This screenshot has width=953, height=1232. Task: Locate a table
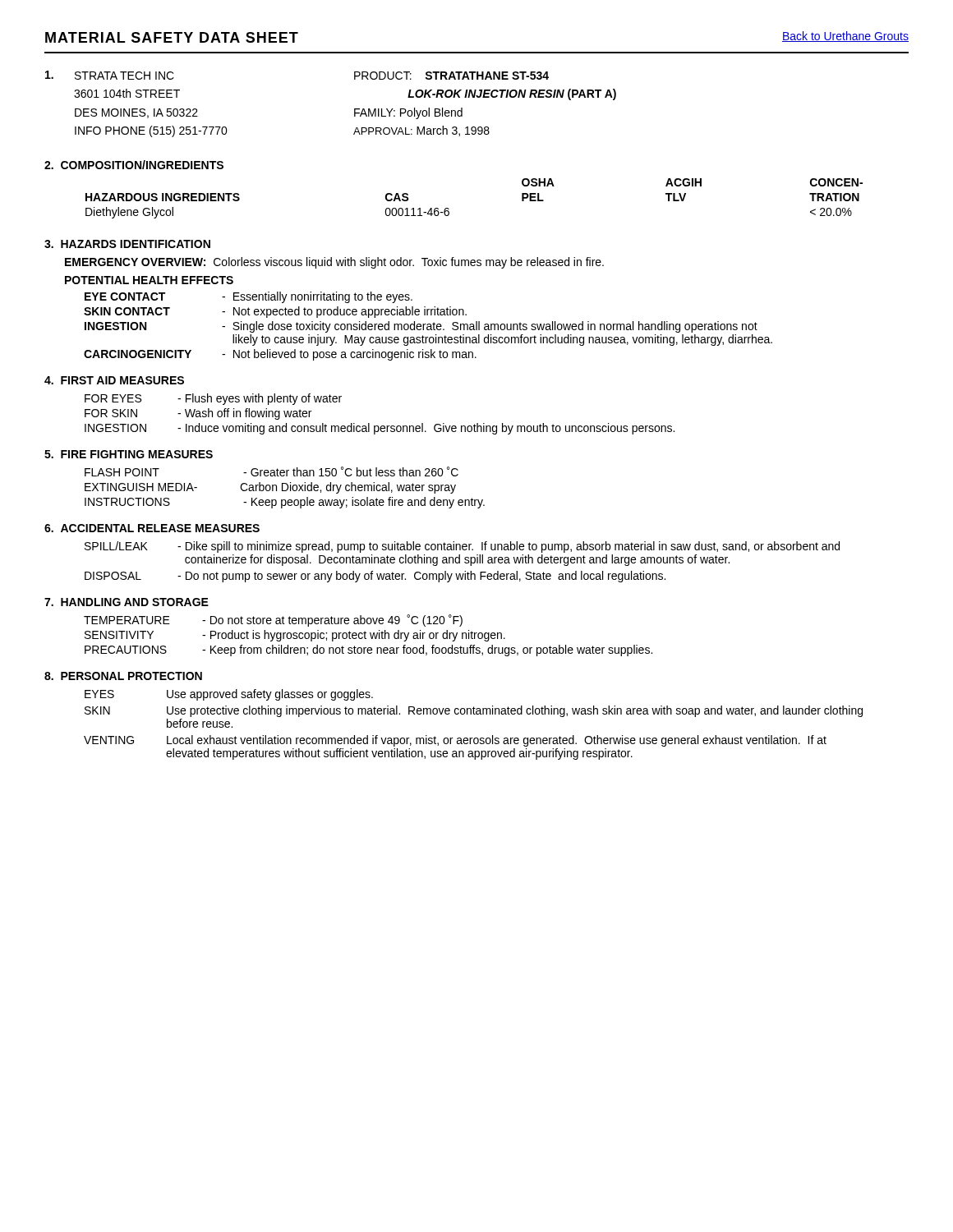[496, 197]
